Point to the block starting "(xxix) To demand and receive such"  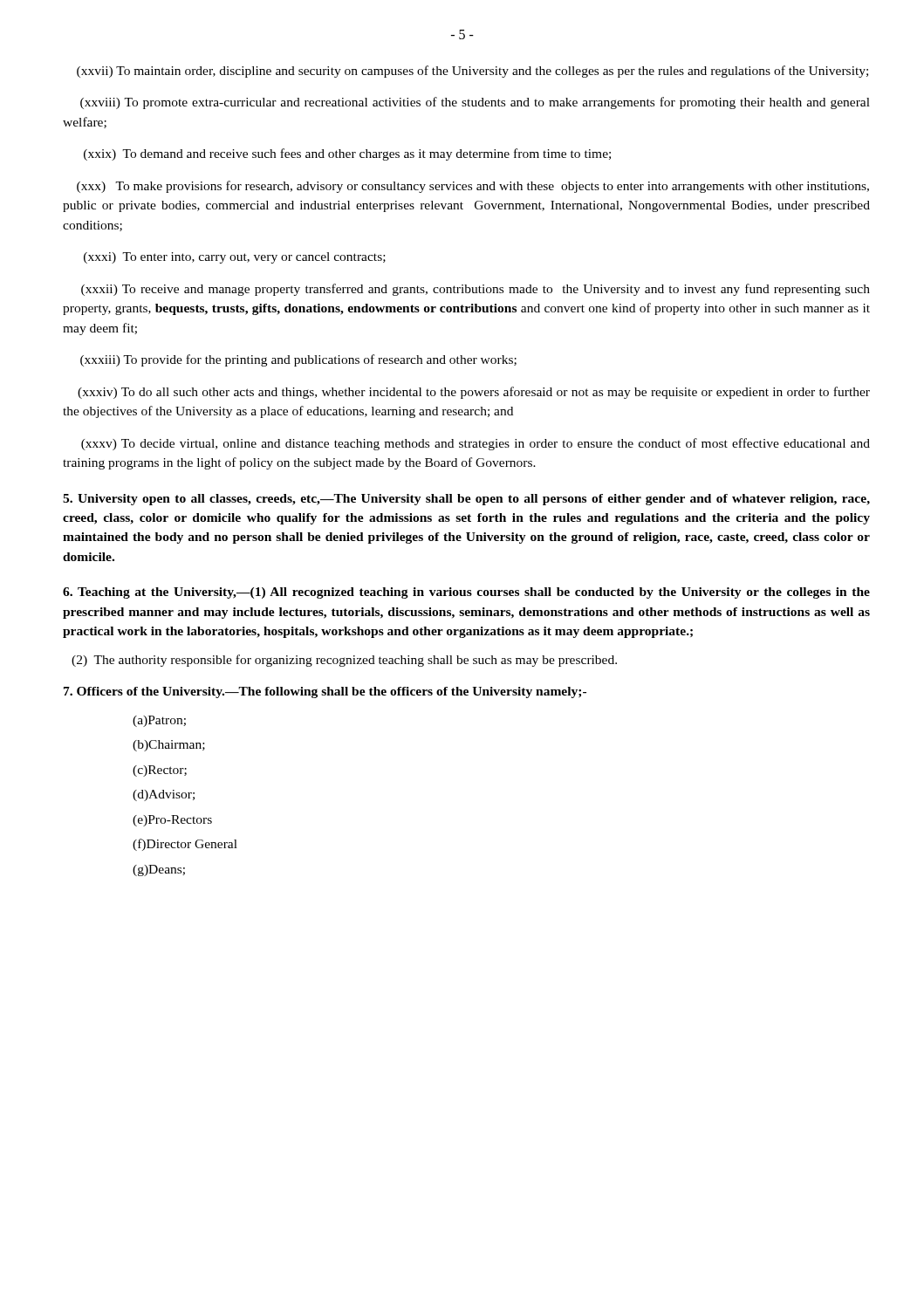click(x=337, y=153)
